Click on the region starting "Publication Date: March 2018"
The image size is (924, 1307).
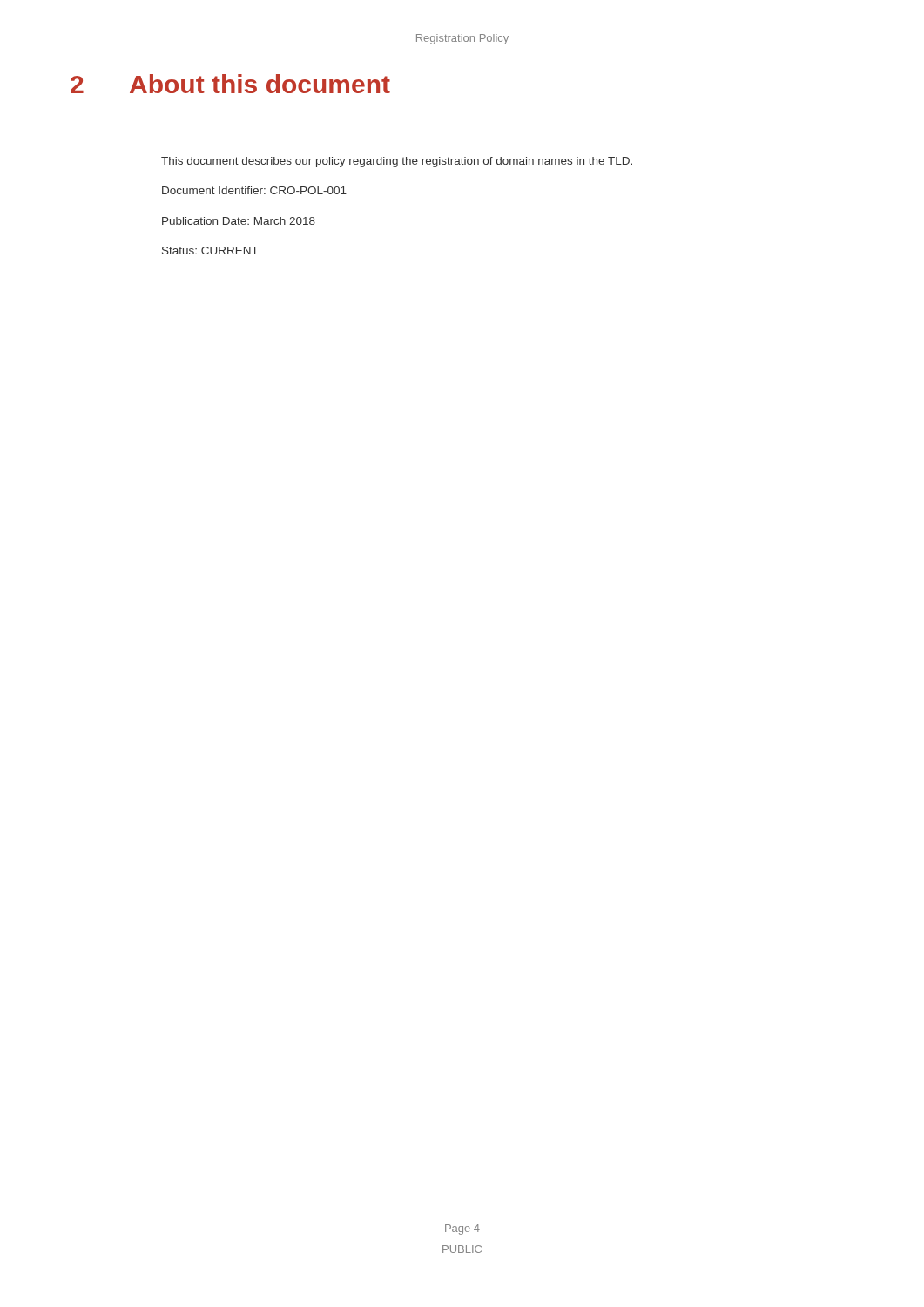click(239, 221)
